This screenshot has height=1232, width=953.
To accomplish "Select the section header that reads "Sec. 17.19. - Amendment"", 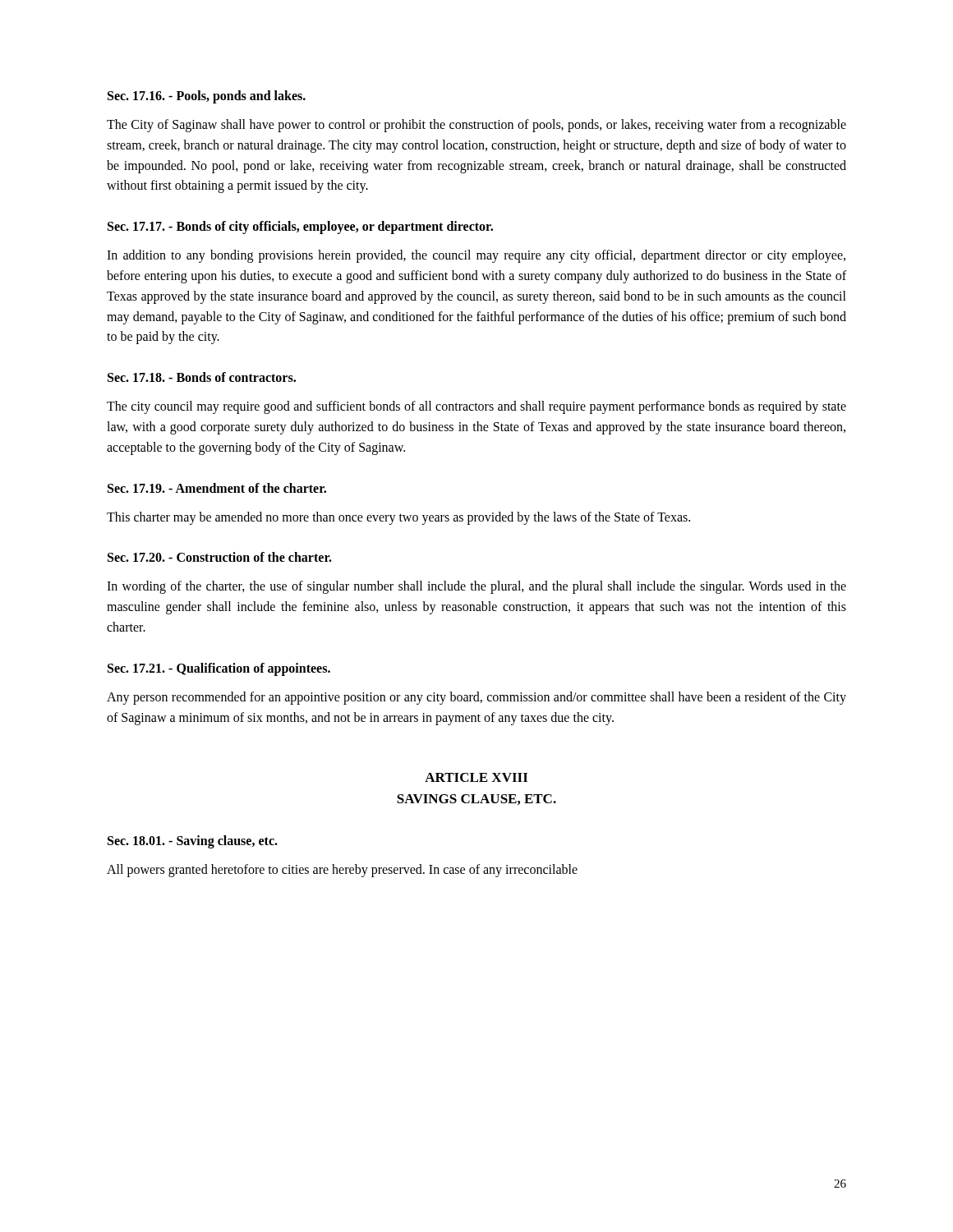I will (x=217, y=488).
